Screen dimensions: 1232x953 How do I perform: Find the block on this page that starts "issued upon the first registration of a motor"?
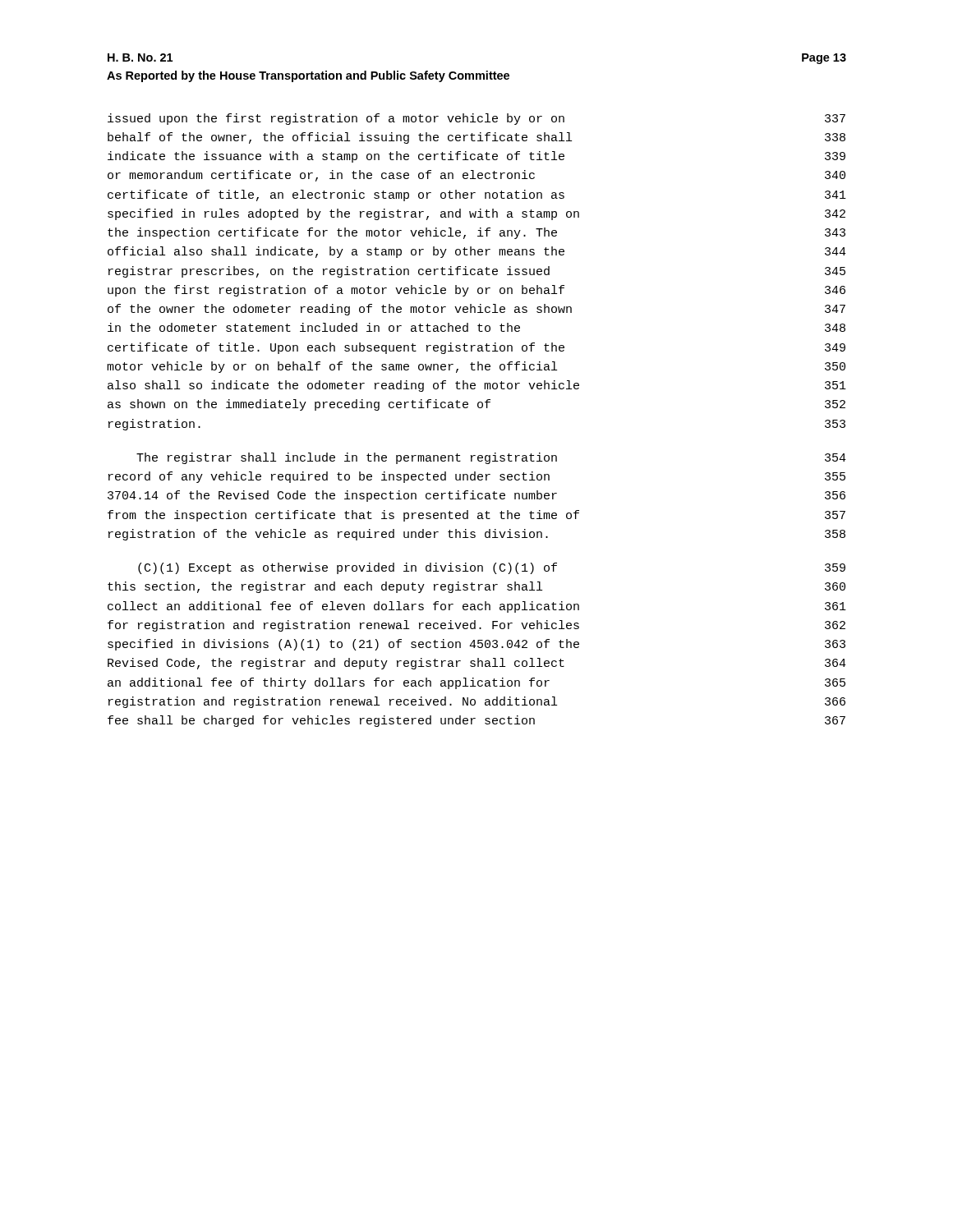tap(476, 272)
